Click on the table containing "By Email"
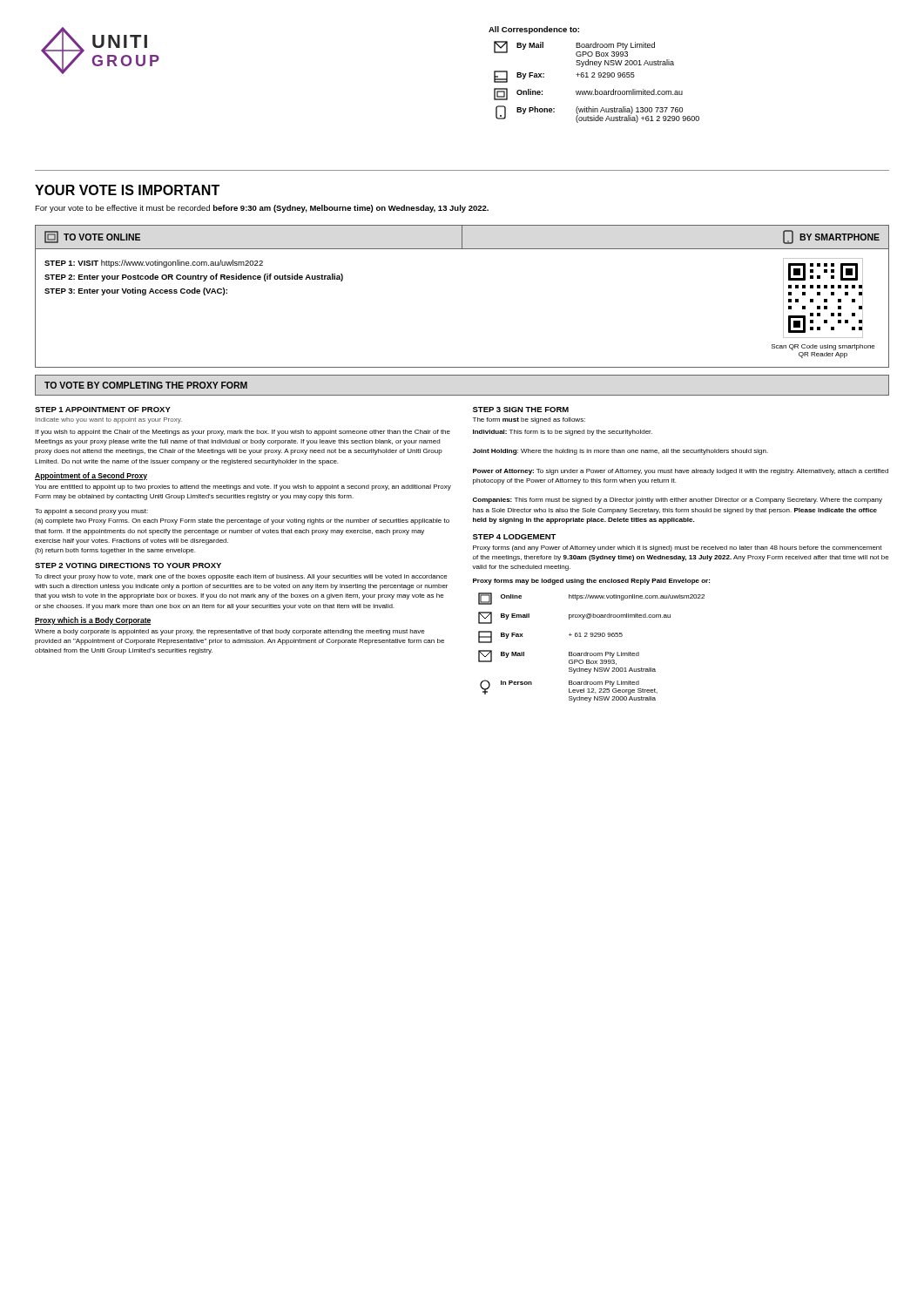Screen dimensions: 1307x924 tap(681, 648)
